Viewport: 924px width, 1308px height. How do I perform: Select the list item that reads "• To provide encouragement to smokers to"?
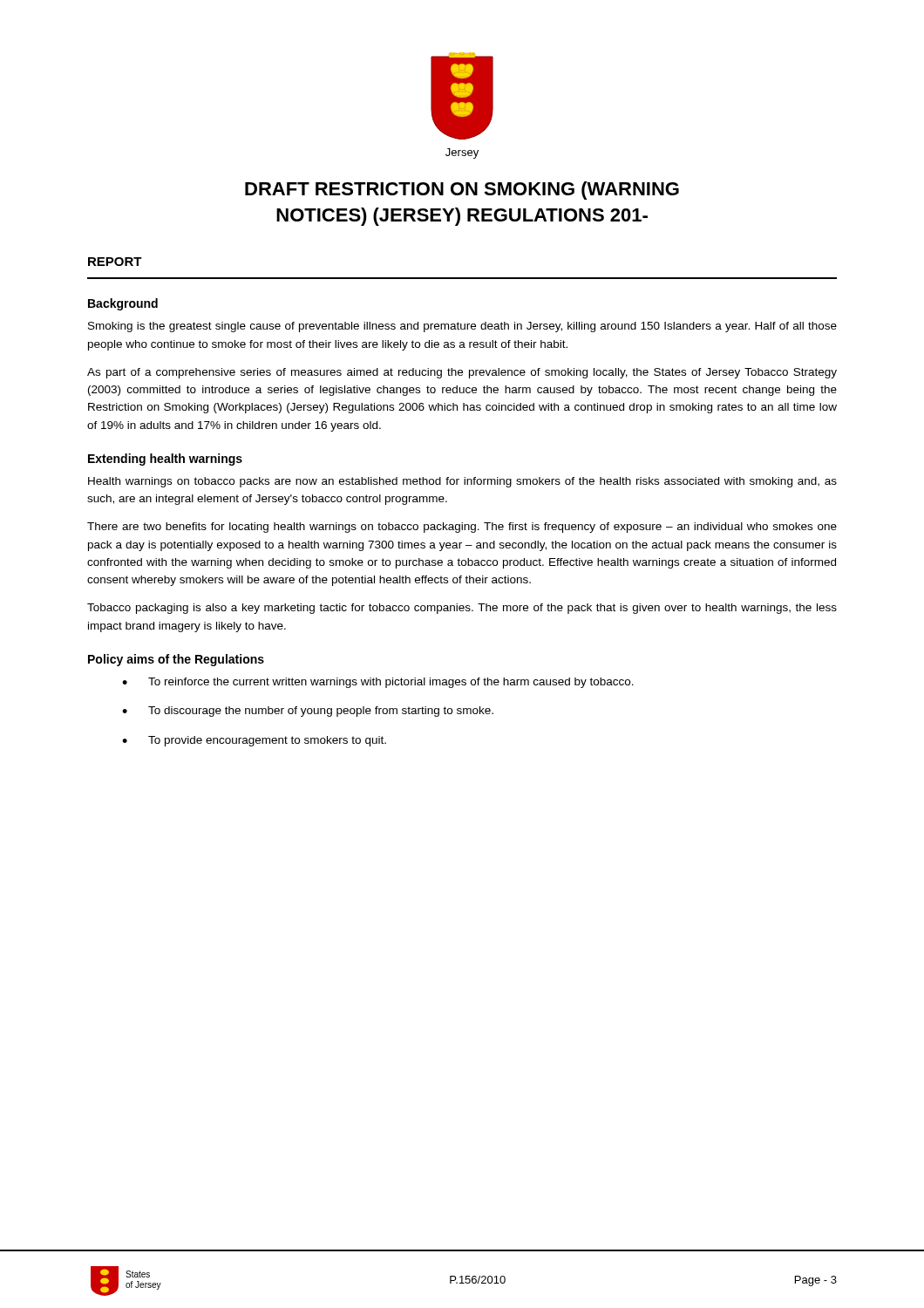pyautogui.click(x=254, y=741)
